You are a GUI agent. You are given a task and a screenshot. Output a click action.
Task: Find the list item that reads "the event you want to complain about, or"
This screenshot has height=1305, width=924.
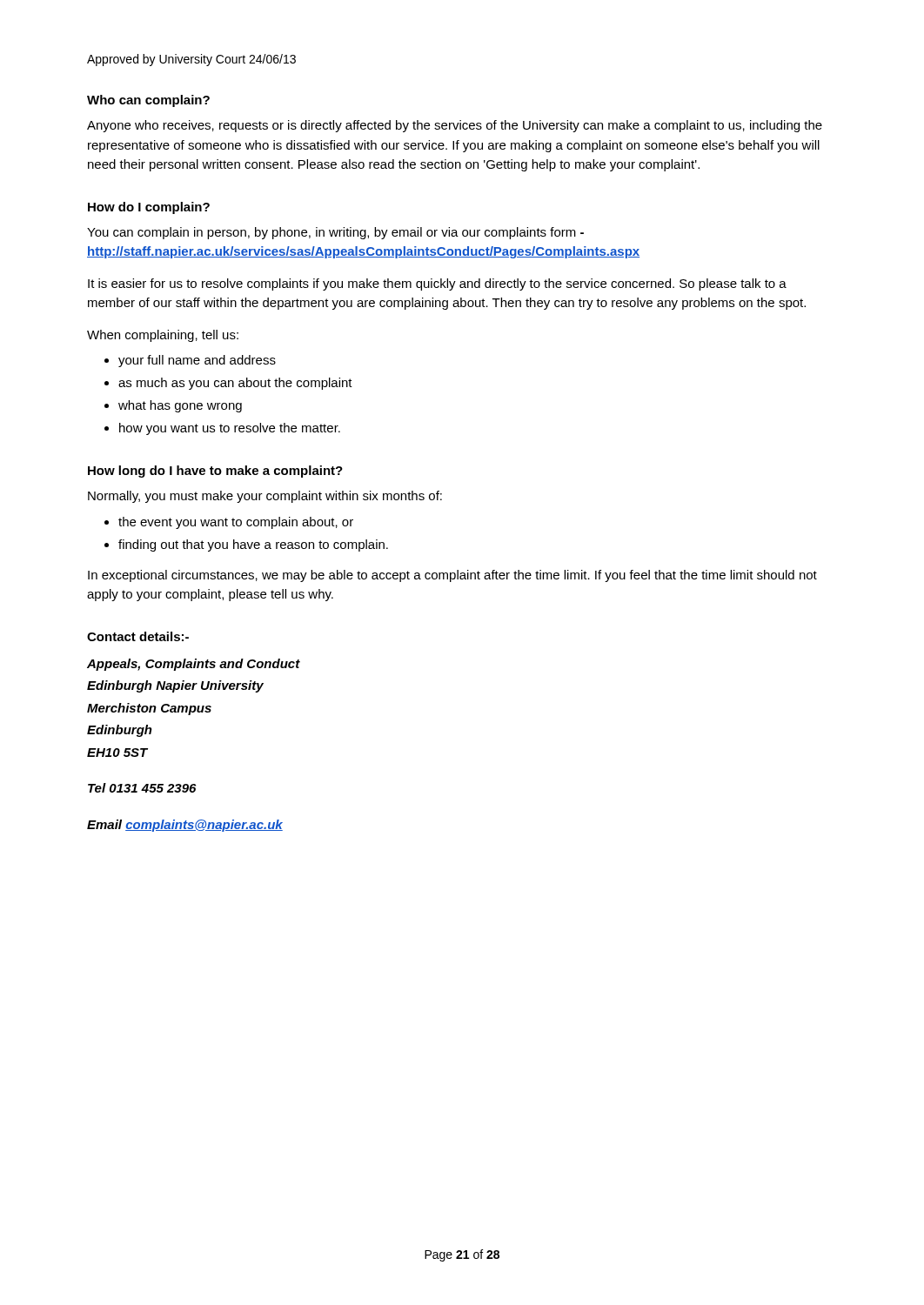point(236,521)
